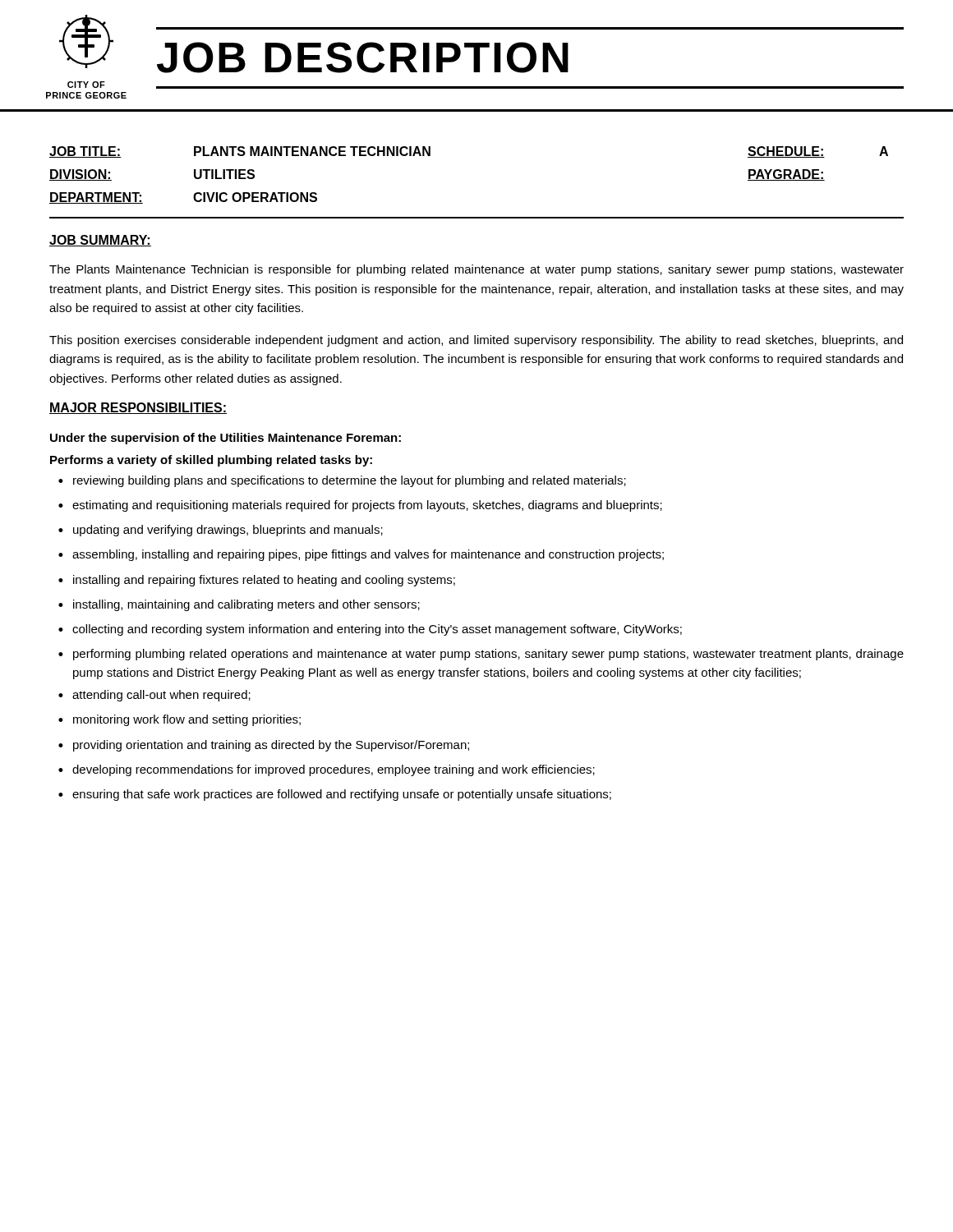Find the list item that reads "• installing and repairing fixtures related"
Image resolution: width=953 pixels, height=1232 pixels.
257,581
